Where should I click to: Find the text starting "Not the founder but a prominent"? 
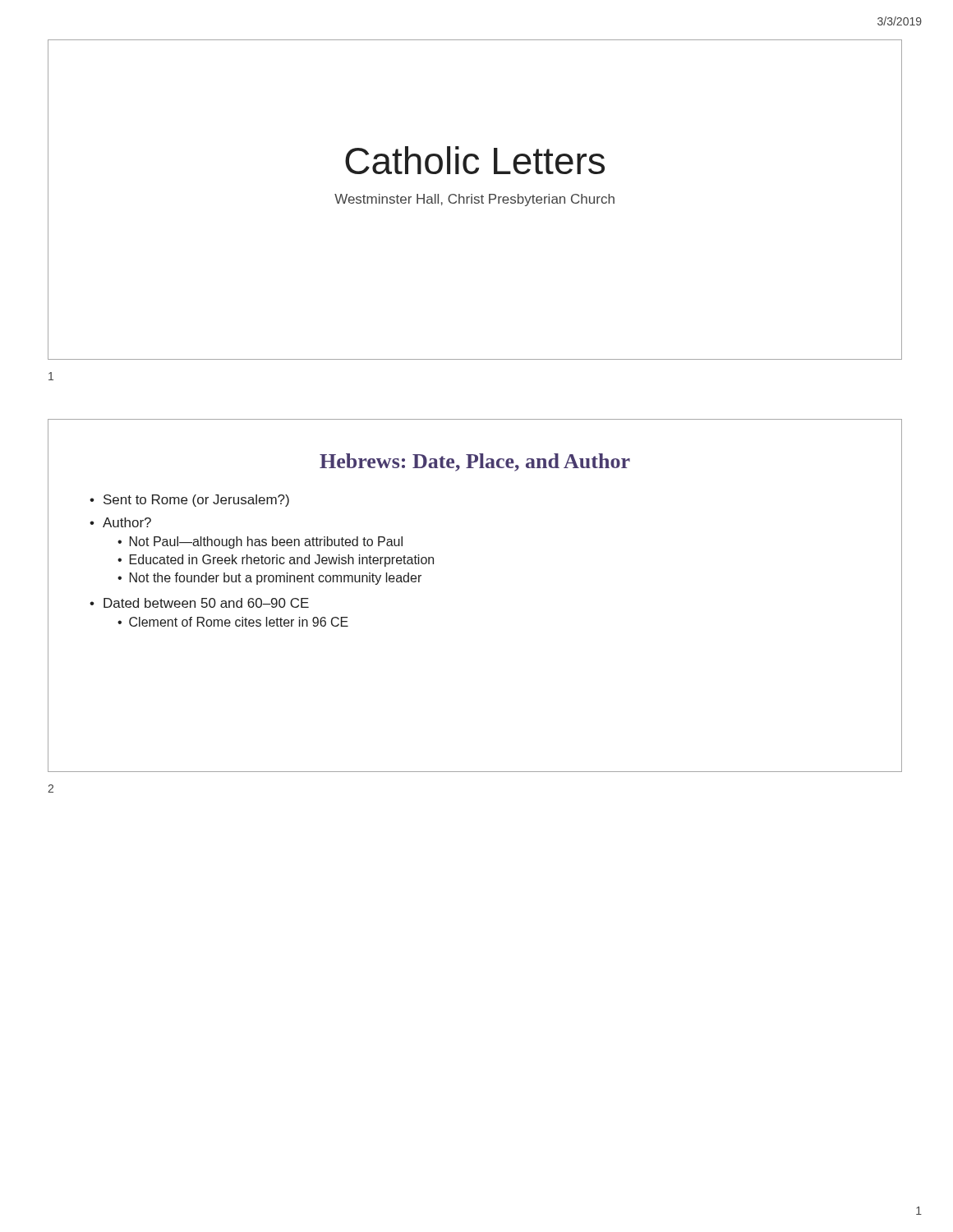pos(275,578)
